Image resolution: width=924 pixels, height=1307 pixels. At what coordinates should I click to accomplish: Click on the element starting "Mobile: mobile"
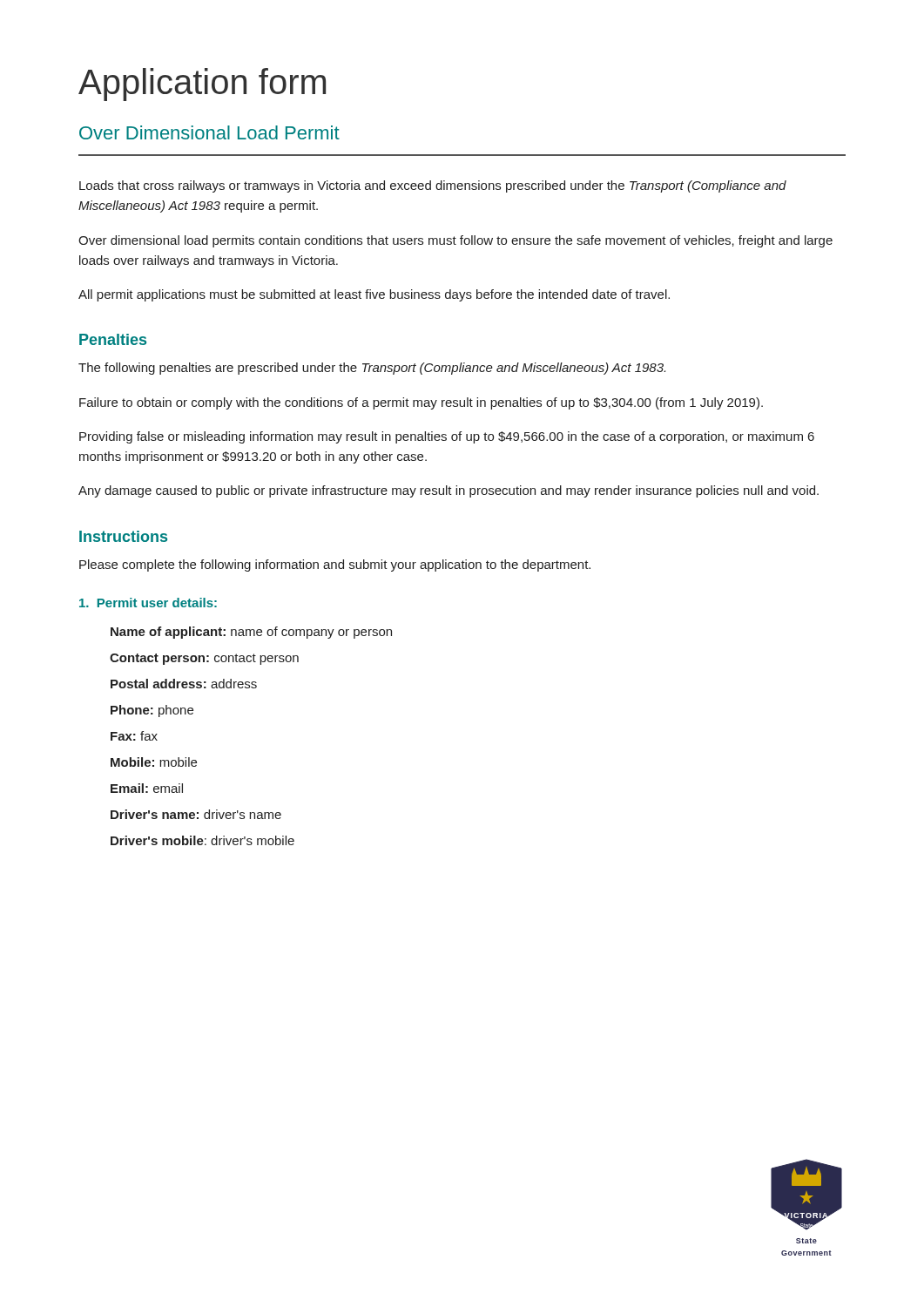(154, 762)
